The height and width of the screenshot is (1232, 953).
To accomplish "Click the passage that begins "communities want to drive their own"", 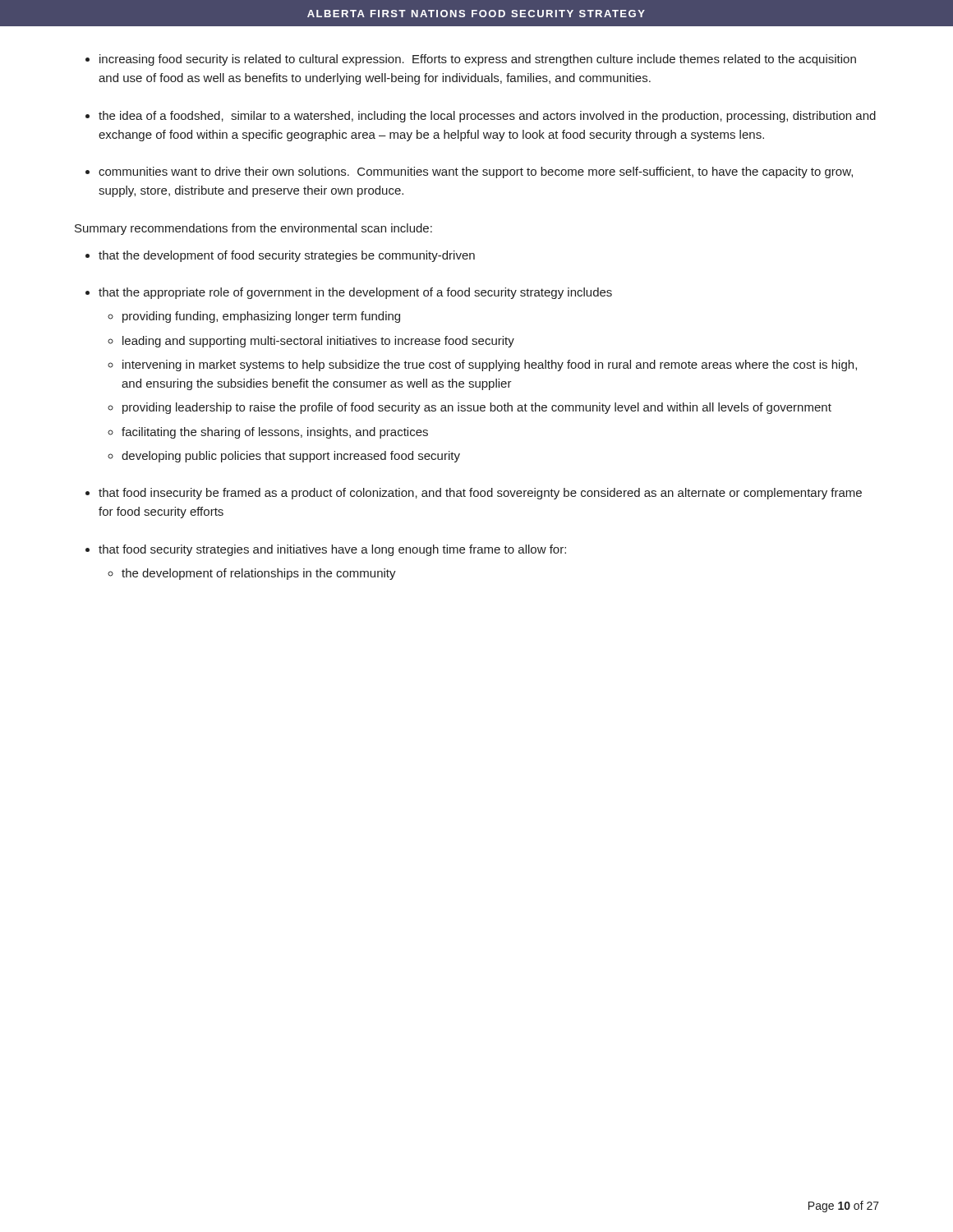I will [476, 181].
